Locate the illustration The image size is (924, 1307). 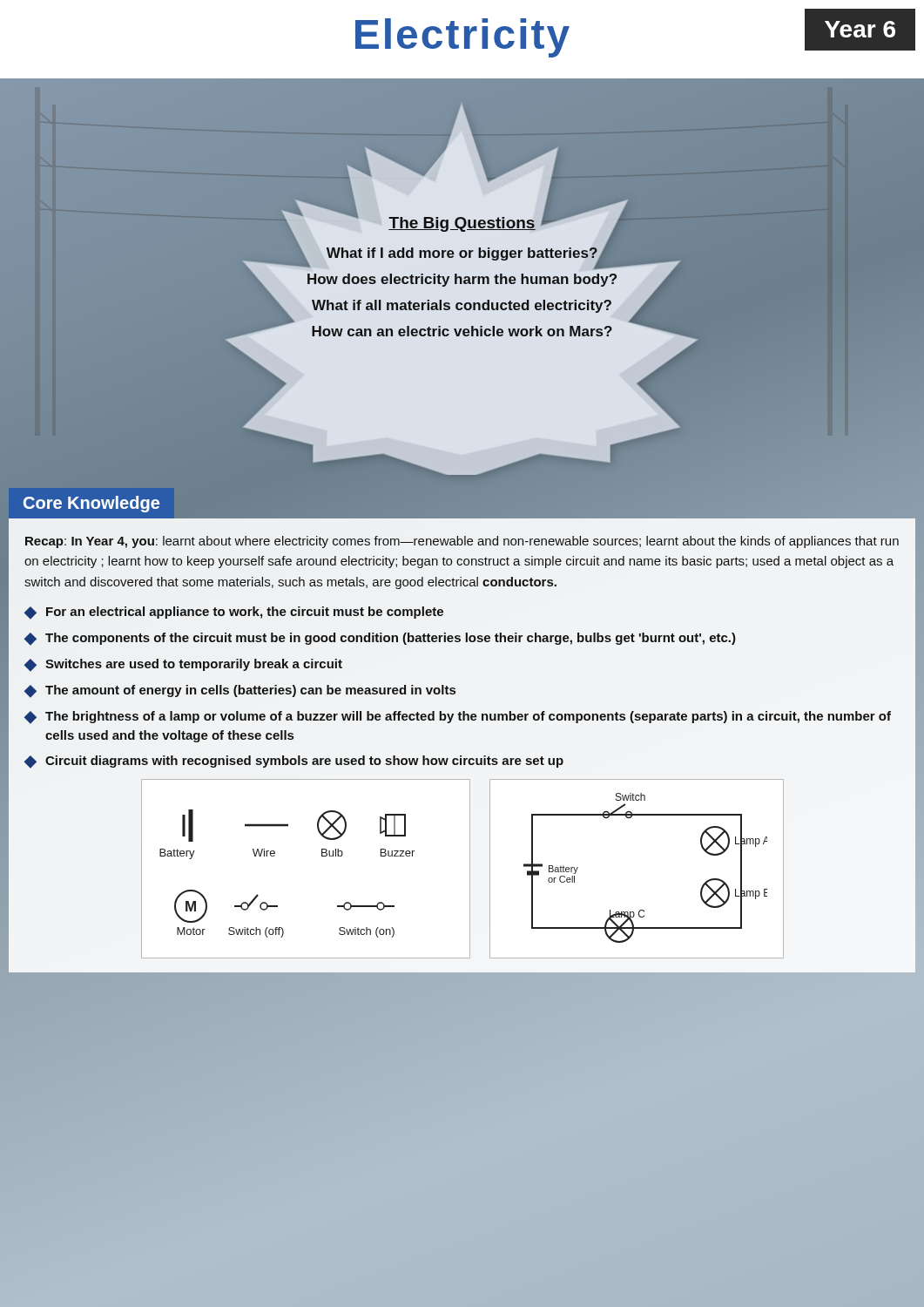click(462, 277)
